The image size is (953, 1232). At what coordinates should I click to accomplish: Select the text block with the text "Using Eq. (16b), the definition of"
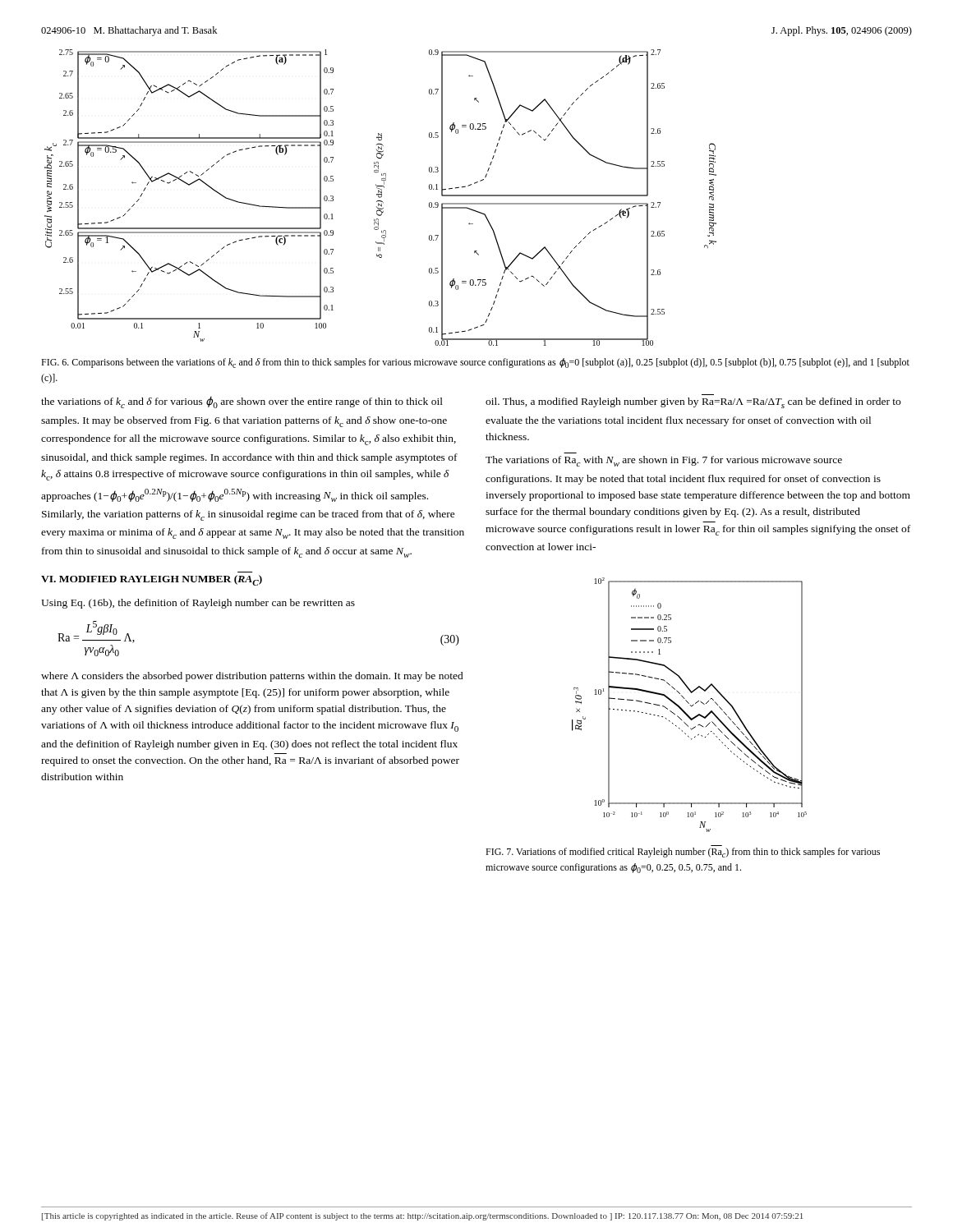(198, 602)
